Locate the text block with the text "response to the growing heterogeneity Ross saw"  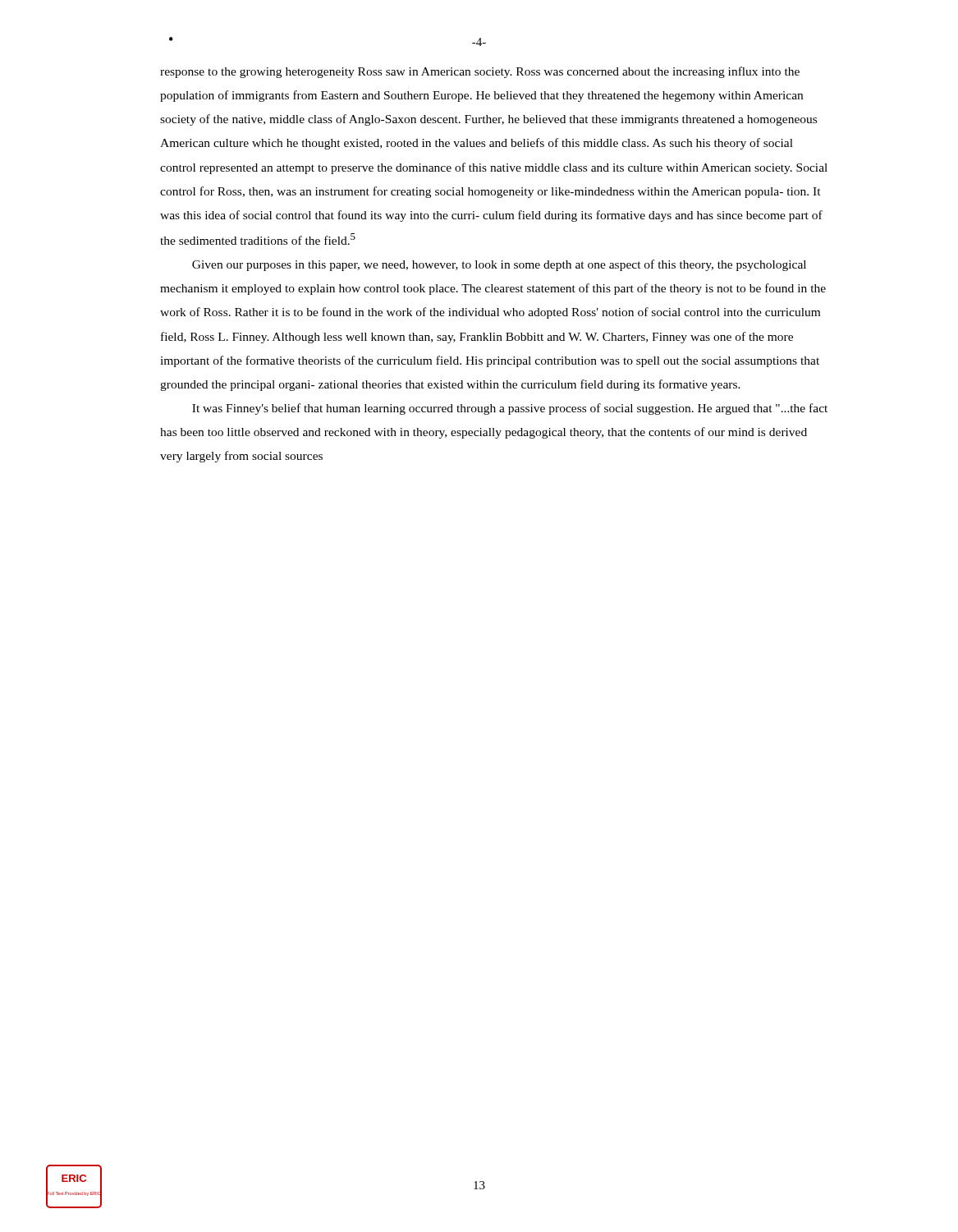click(x=495, y=263)
